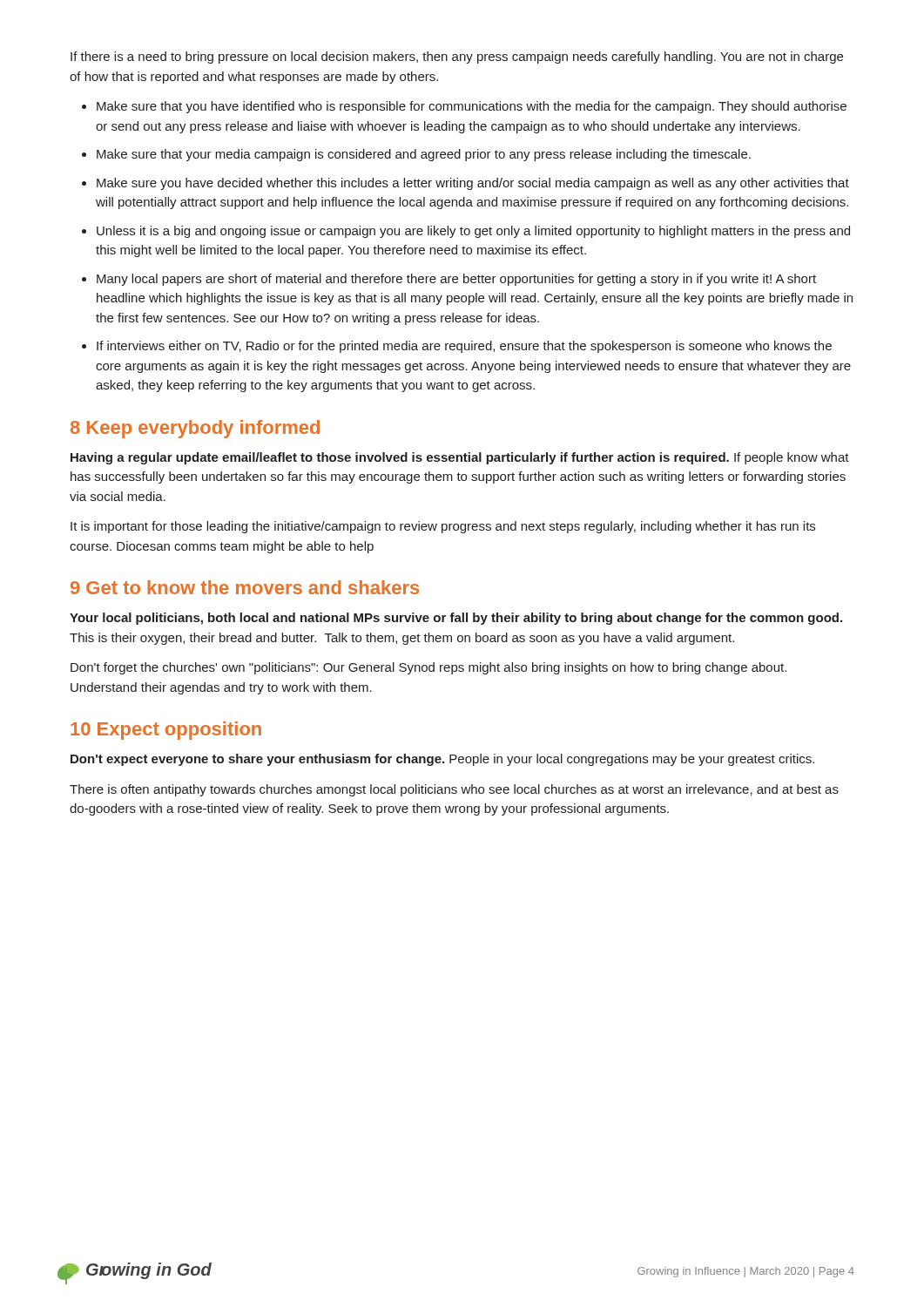The image size is (924, 1307).
Task: Locate the text block containing "It is important for those leading"
Action: tap(443, 536)
